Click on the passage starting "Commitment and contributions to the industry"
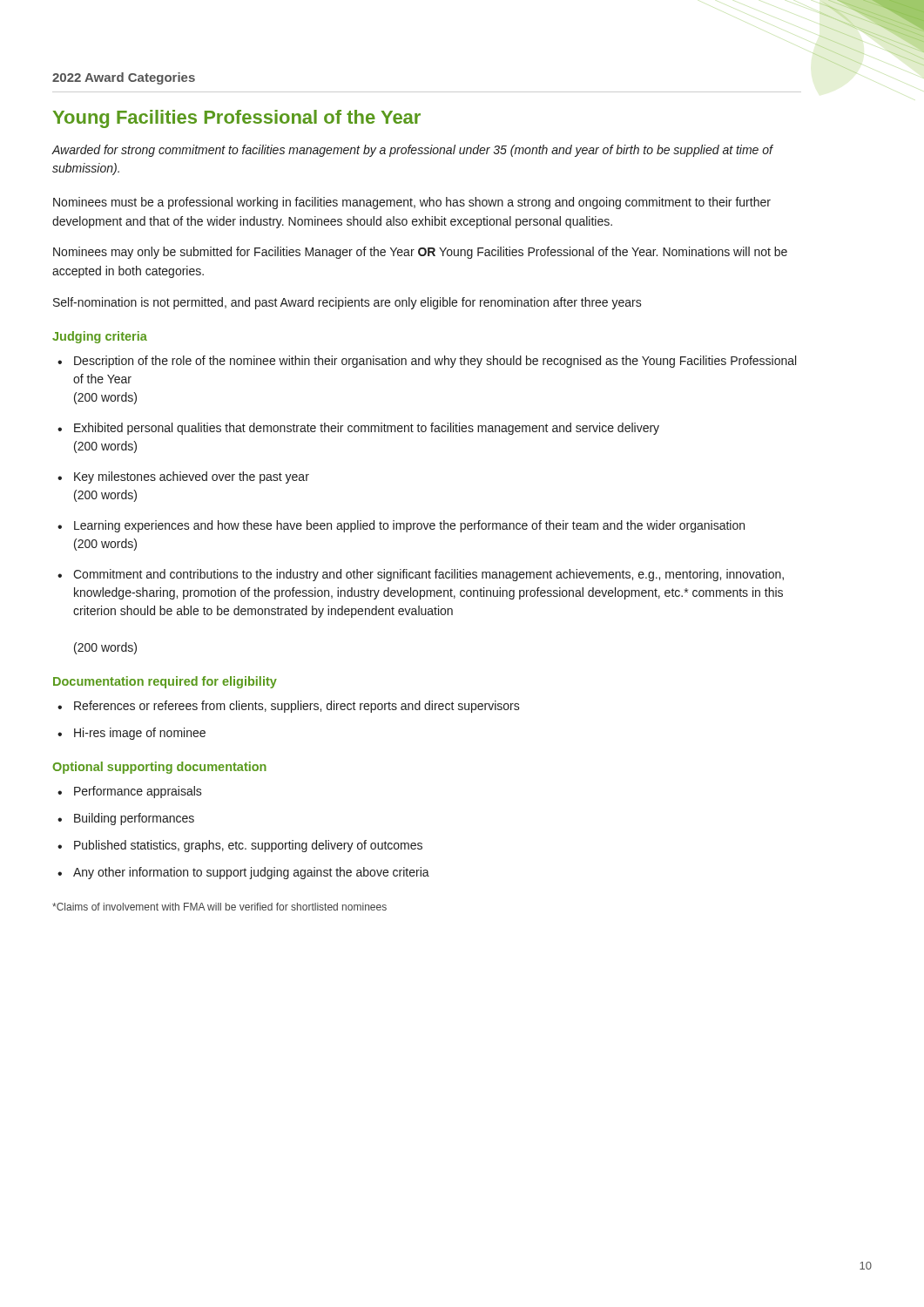 coord(427,612)
